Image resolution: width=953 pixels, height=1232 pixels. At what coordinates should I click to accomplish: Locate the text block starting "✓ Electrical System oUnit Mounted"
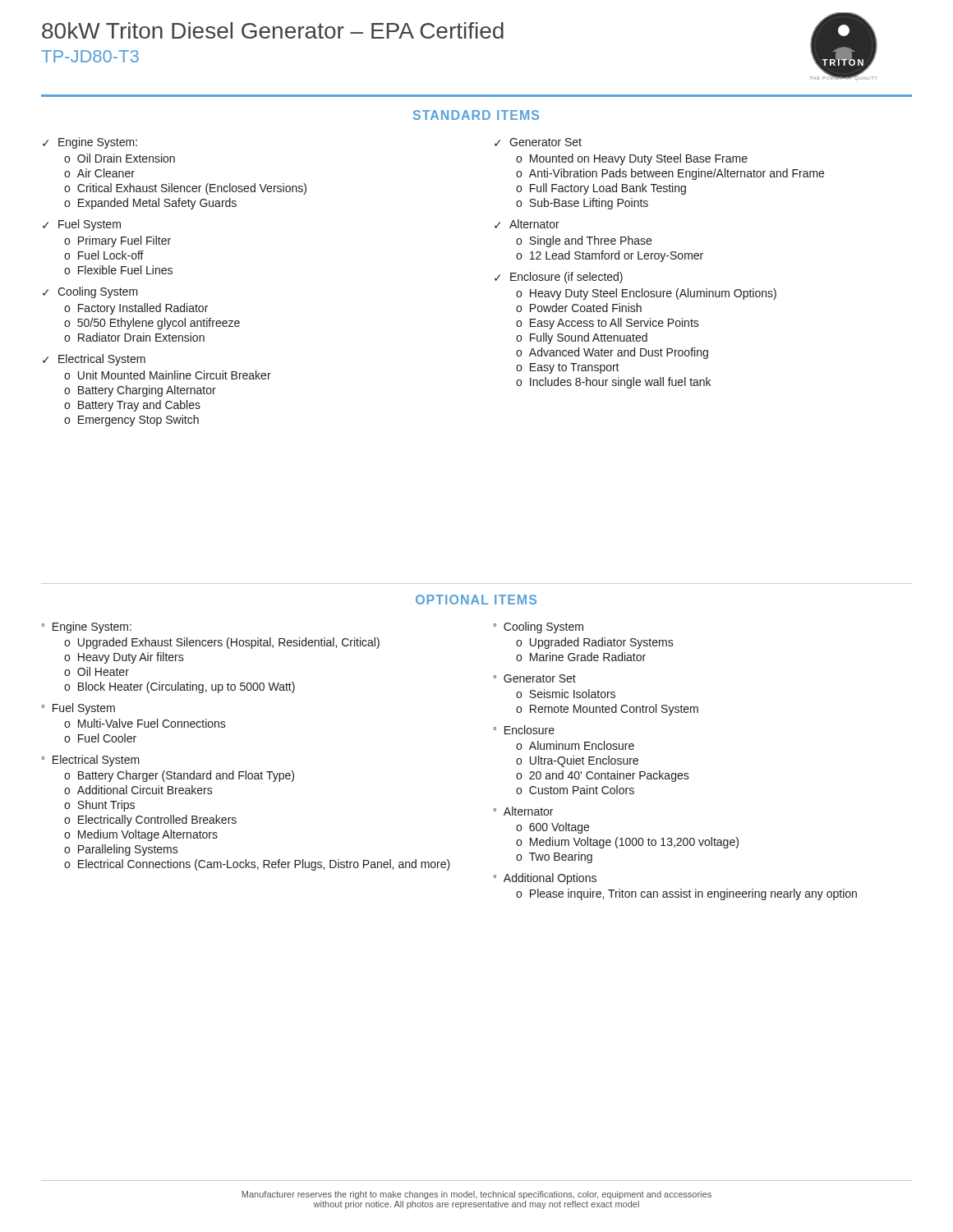(x=251, y=389)
